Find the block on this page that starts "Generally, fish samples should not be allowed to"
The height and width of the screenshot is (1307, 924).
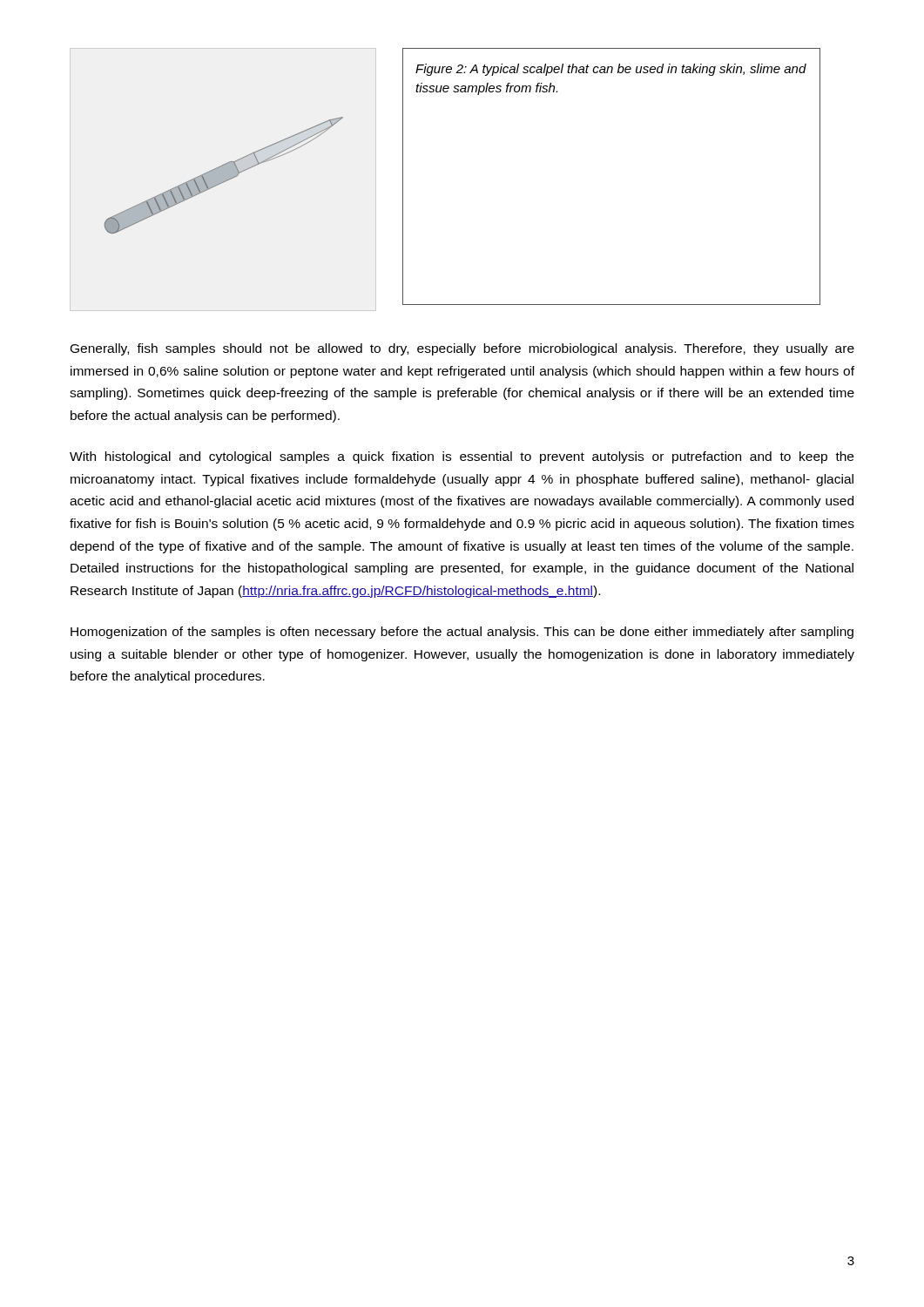[x=462, y=382]
